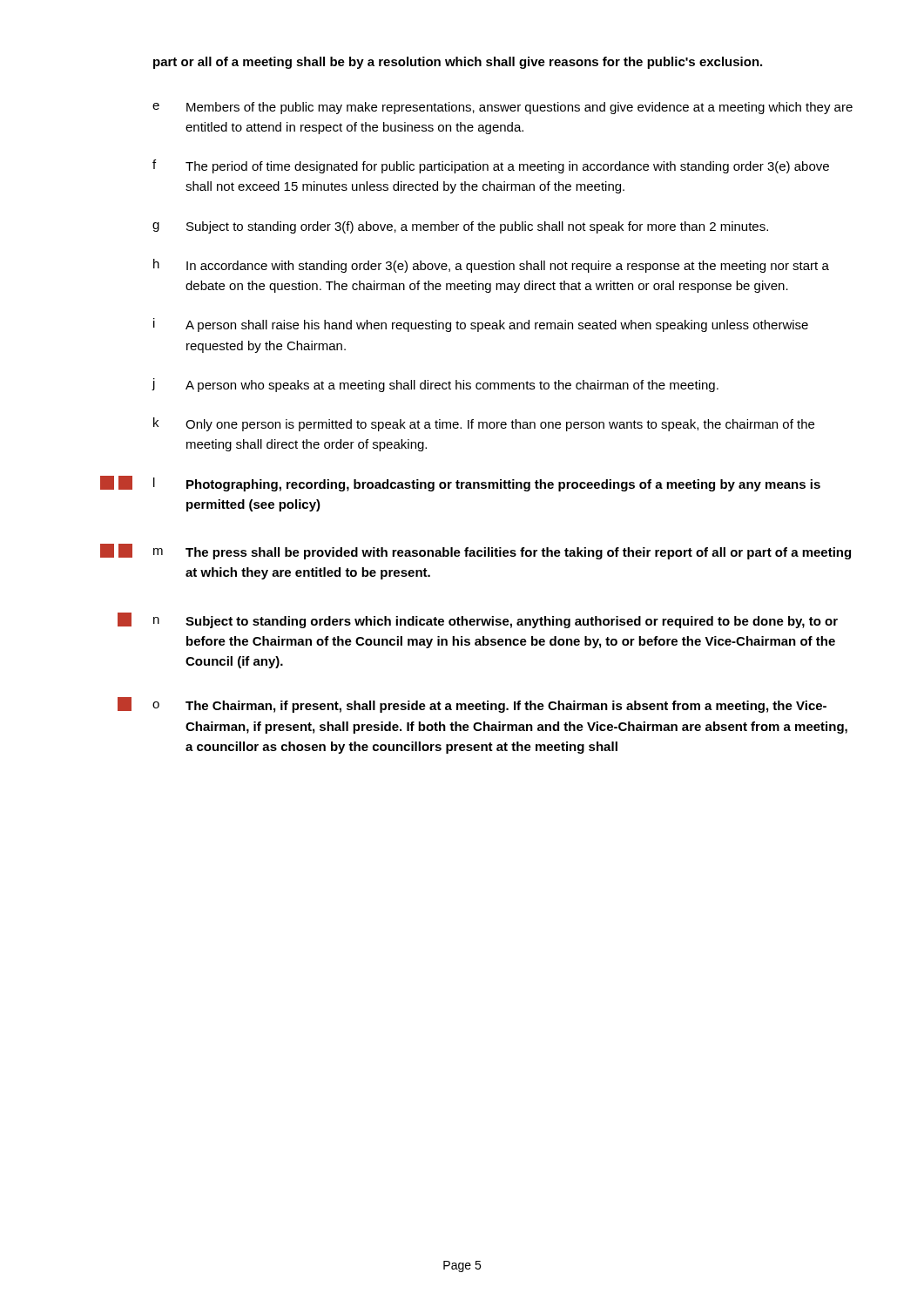
Task: Find the block on this page that starts "g Subject to standing order 3(f) above,"
Action: pyautogui.click(x=503, y=226)
